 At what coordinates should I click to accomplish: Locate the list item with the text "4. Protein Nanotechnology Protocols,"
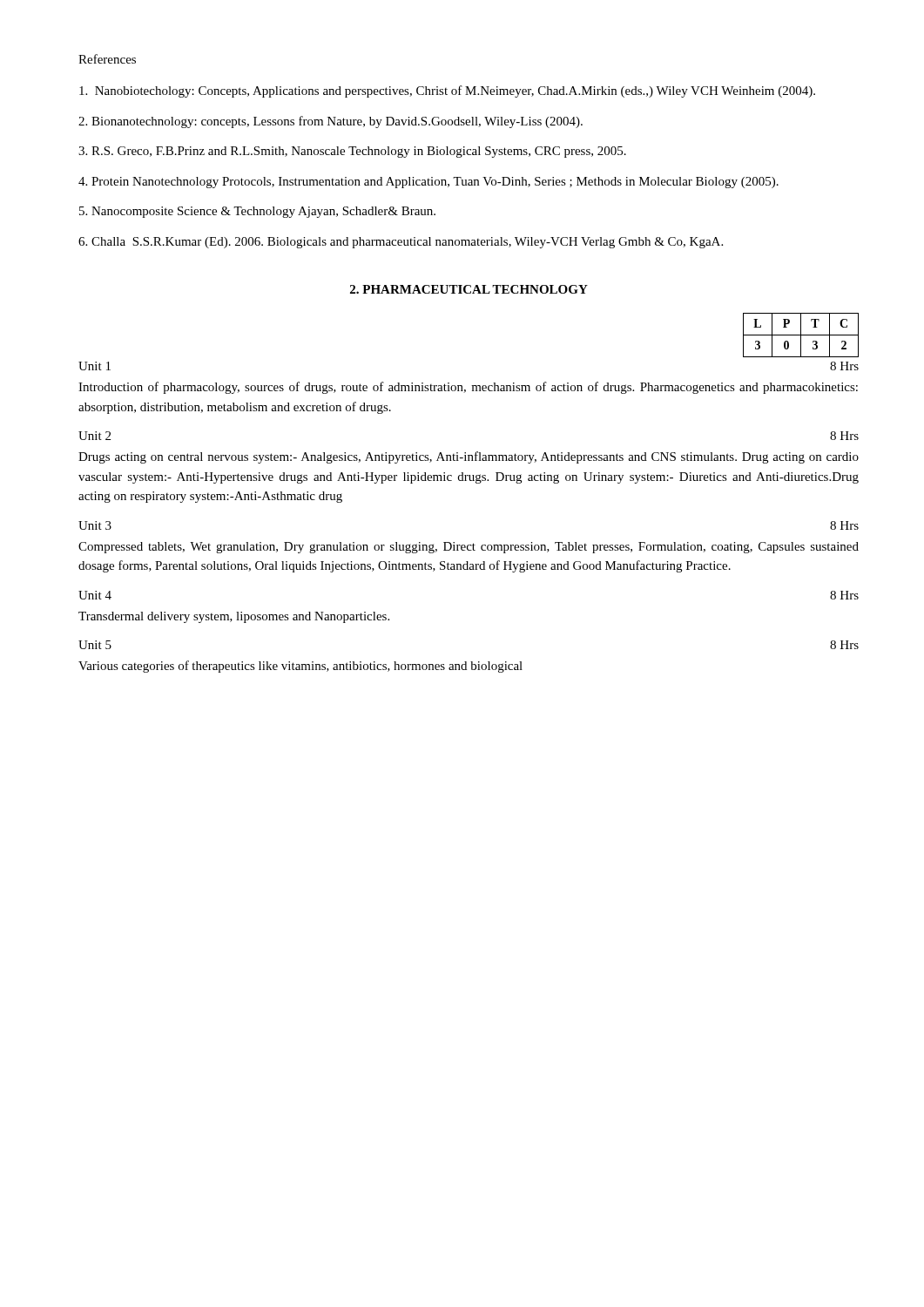pos(429,181)
